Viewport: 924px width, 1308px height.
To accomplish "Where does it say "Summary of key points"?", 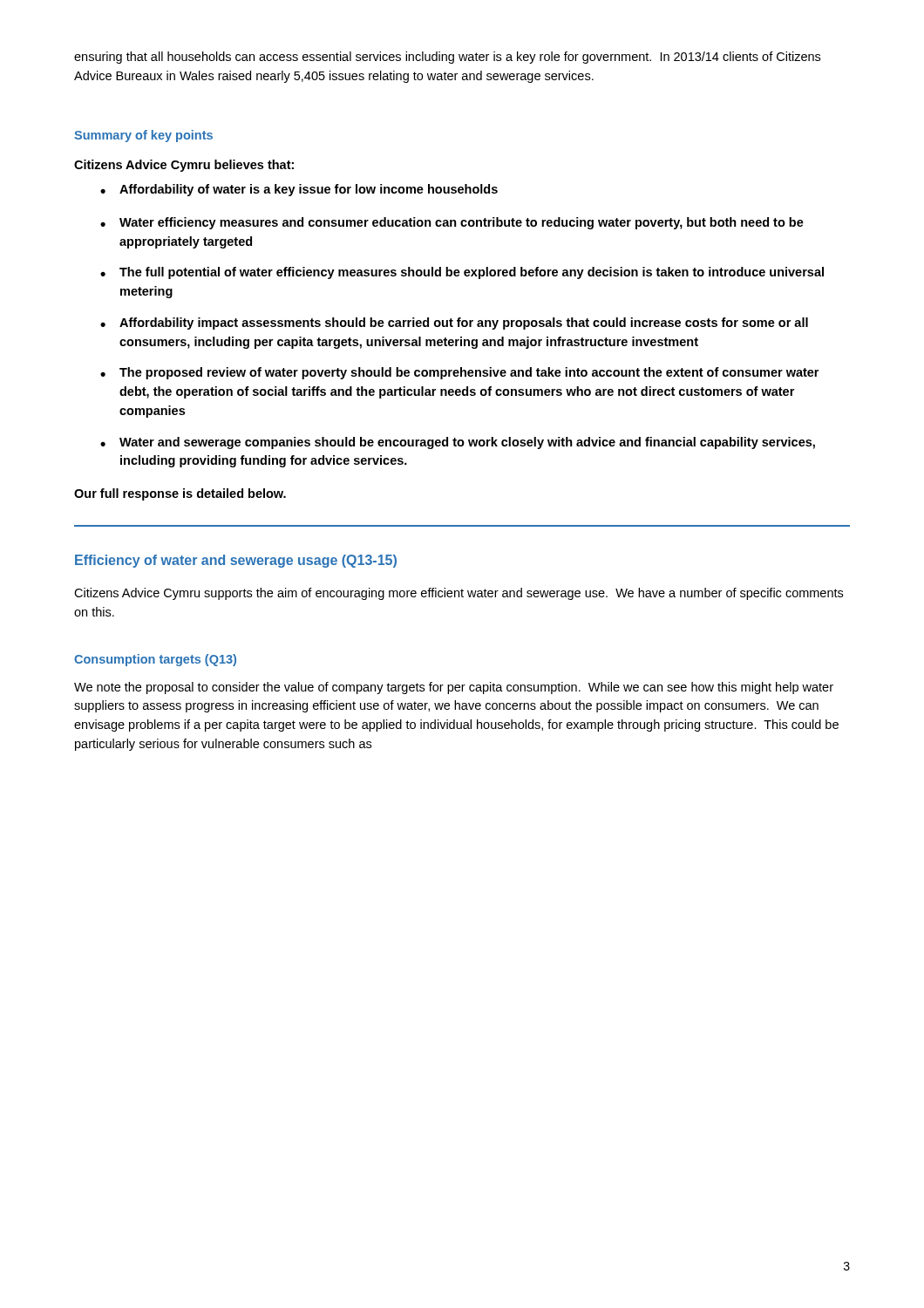I will 144,135.
